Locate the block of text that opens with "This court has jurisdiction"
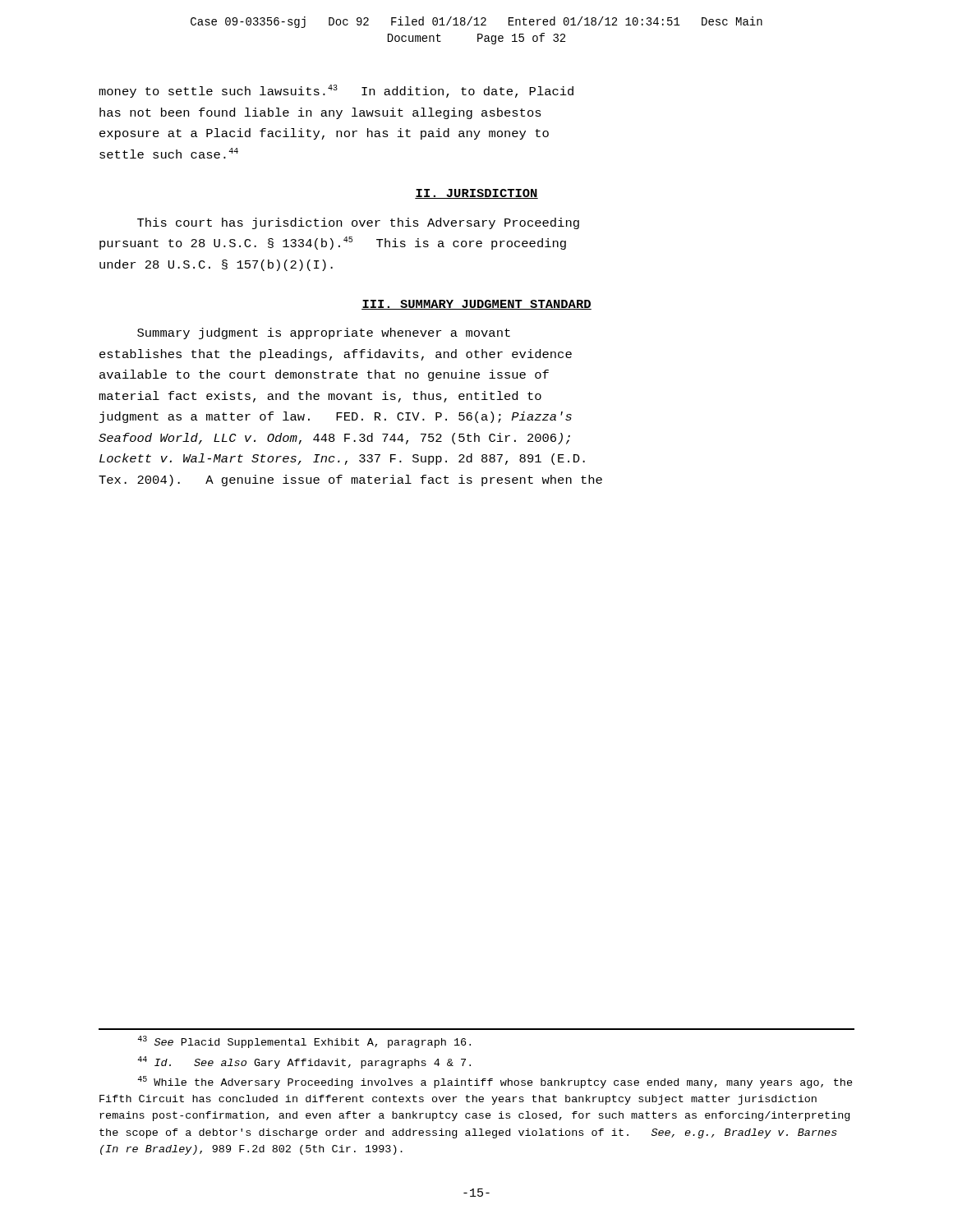The image size is (953, 1232). pyautogui.click(x=339, y=244)
